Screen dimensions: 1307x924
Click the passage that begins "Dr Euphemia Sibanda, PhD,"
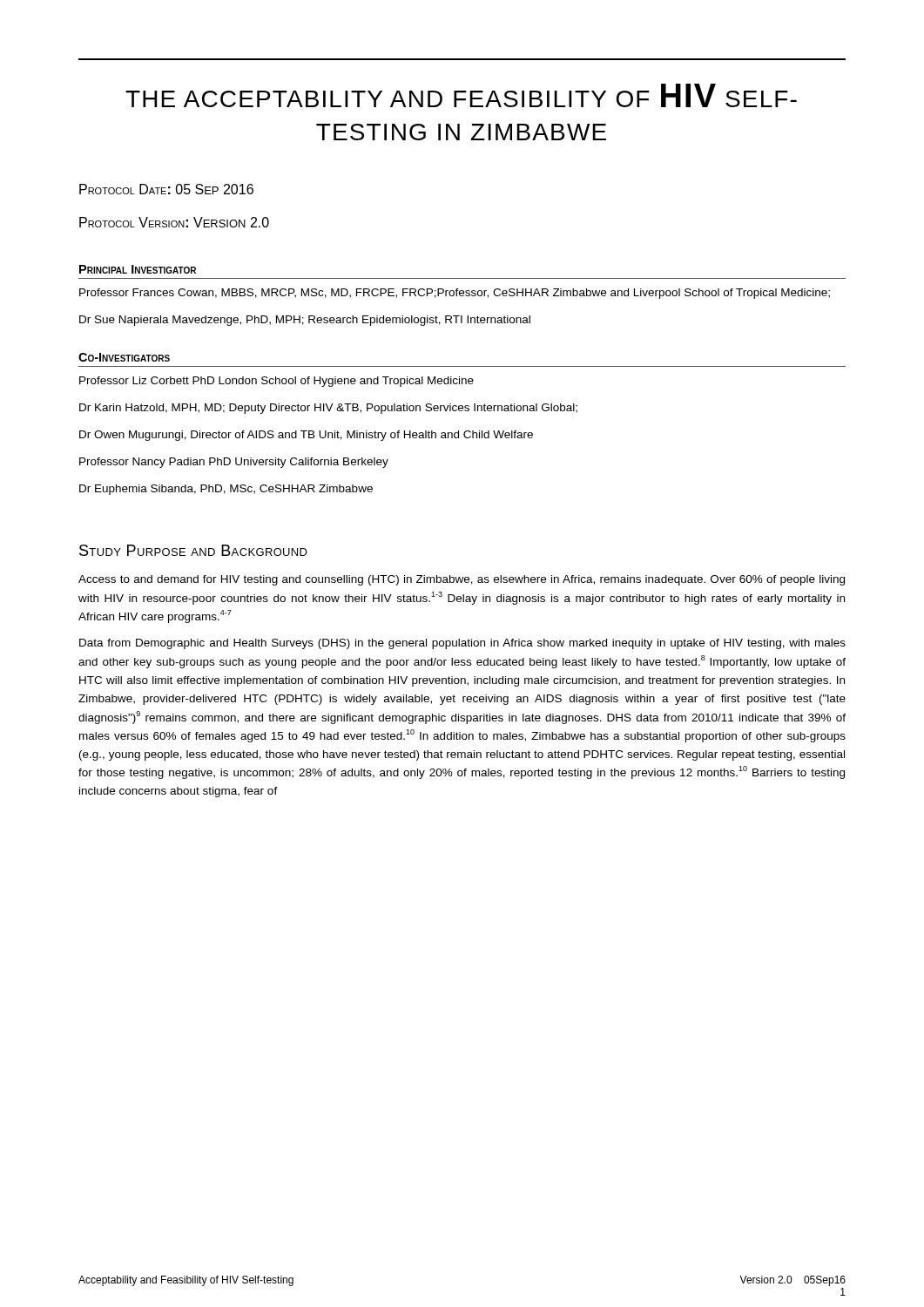coord(226,488)
